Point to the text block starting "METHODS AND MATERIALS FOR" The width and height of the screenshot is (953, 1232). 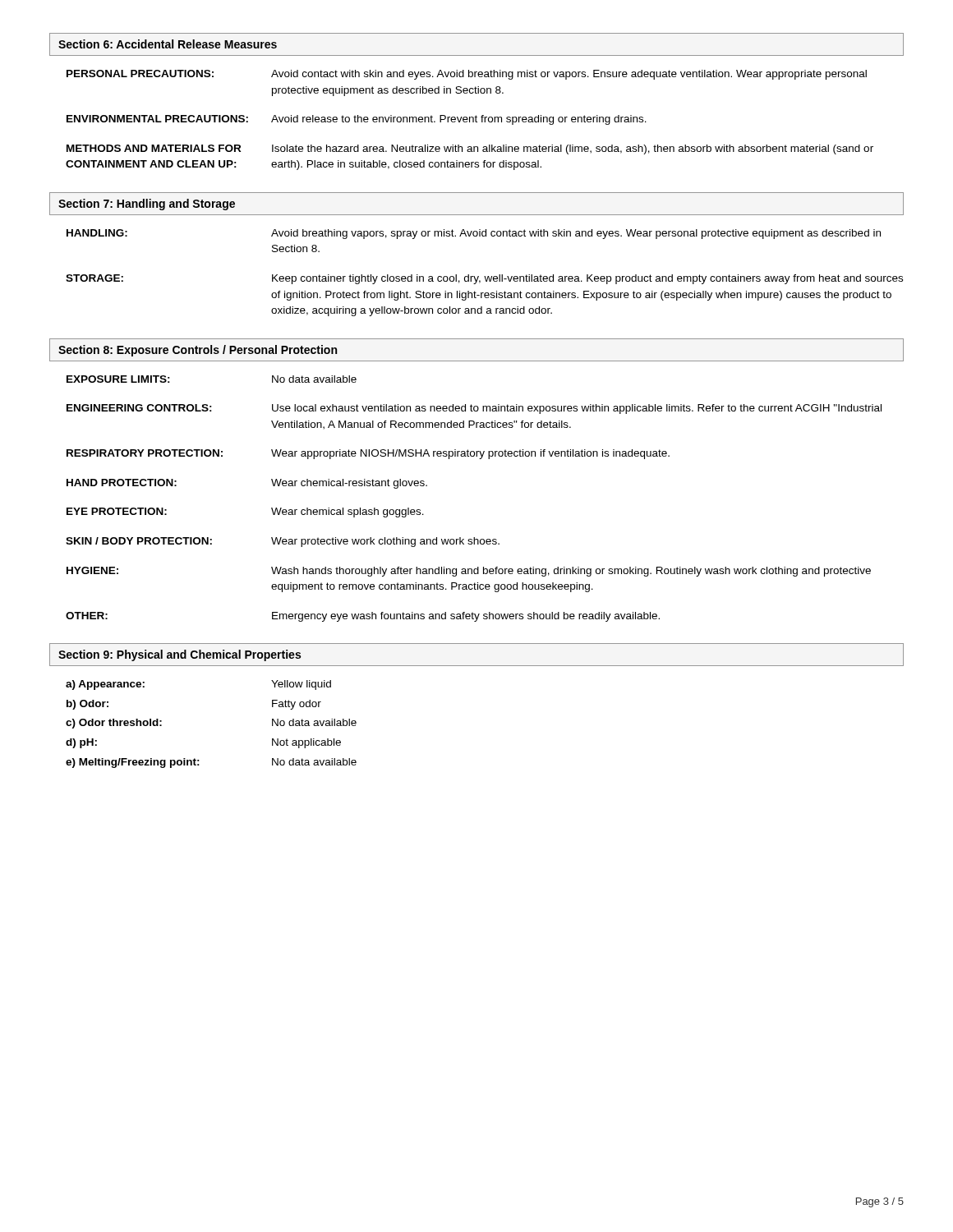[485, 156]
